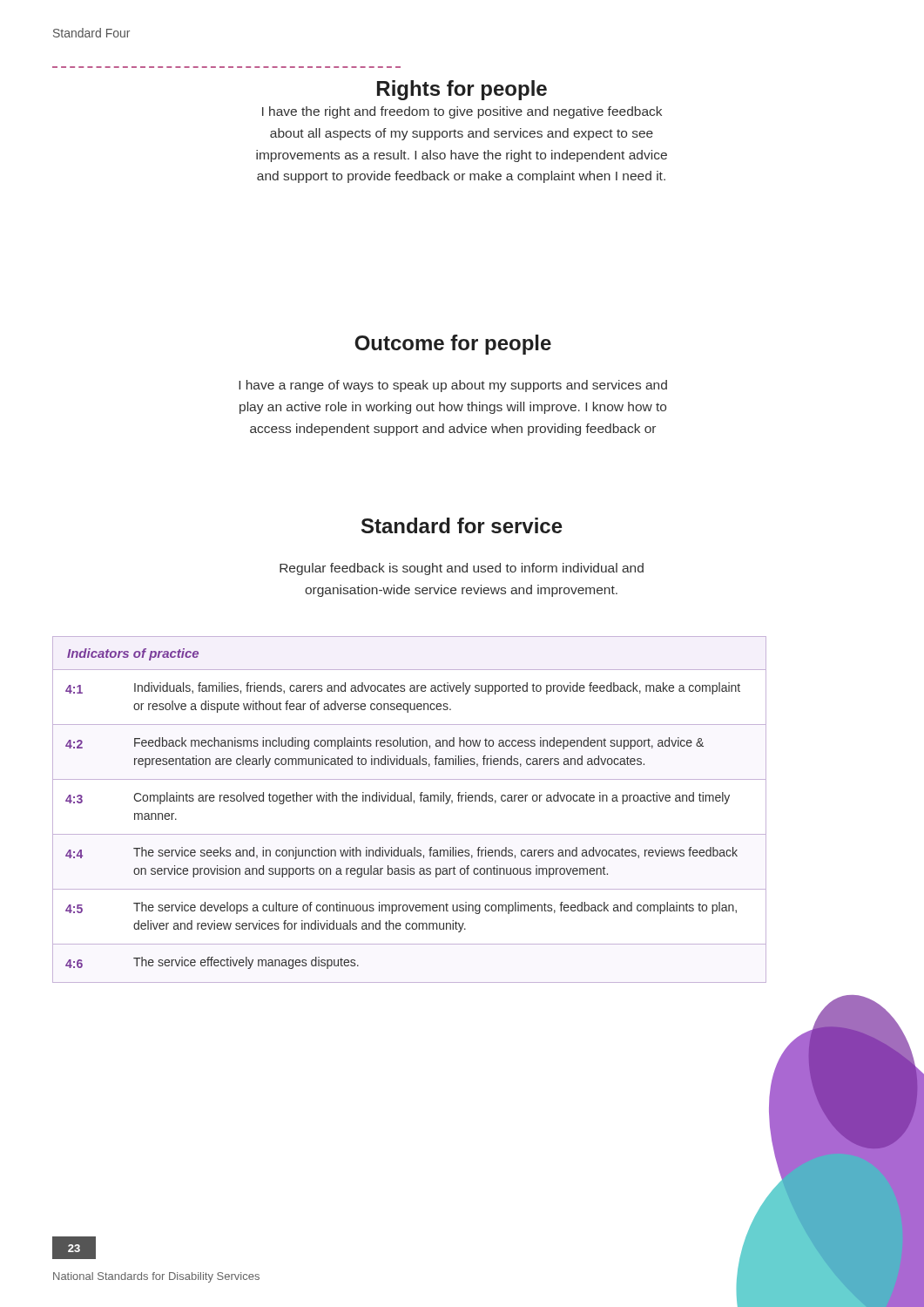The image size is (924, 1307).
Task: Locate the text "Standard for service"
Action: (462, 526)
